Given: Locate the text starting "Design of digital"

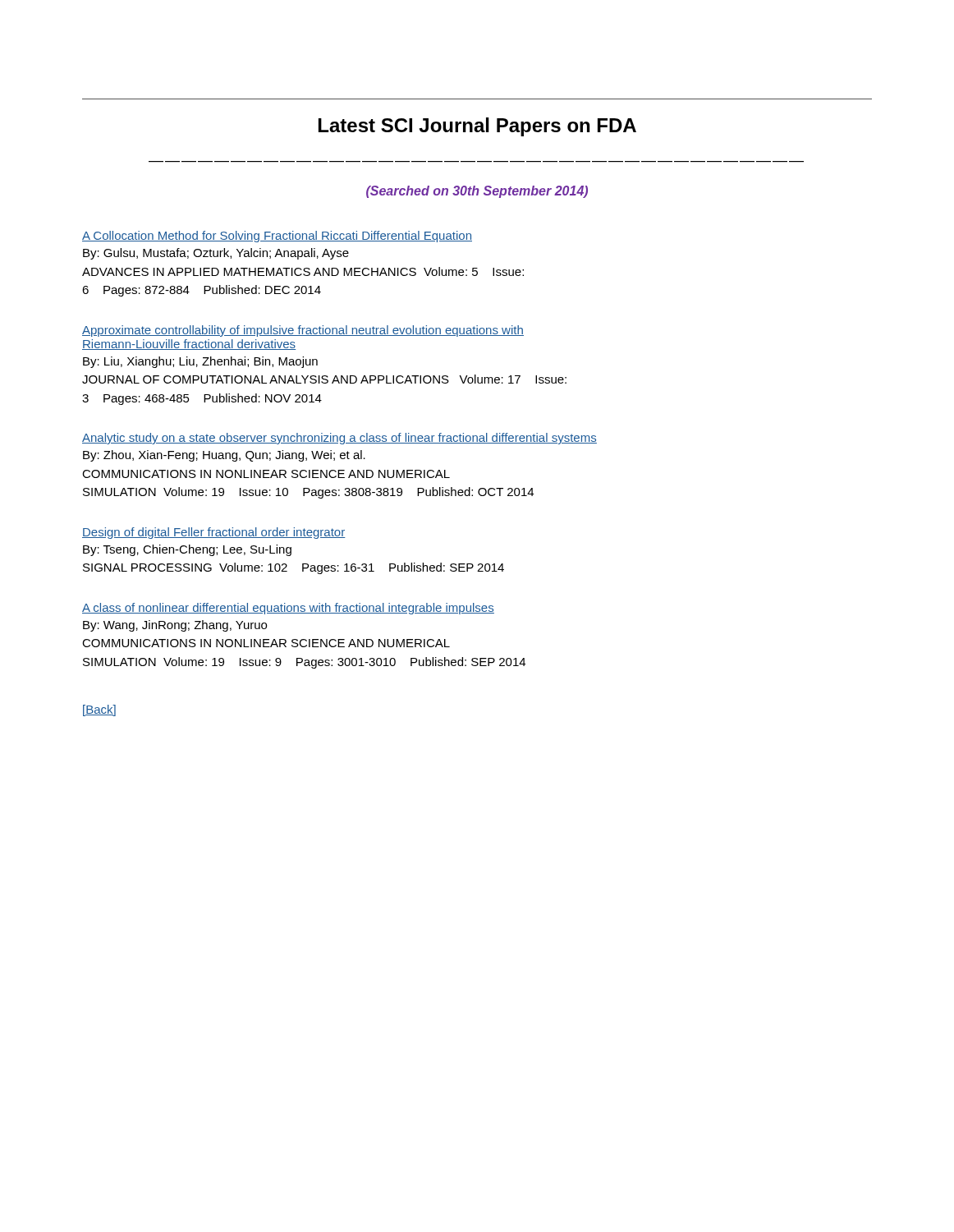Looking at the screenshot, I should click(214, 533).
